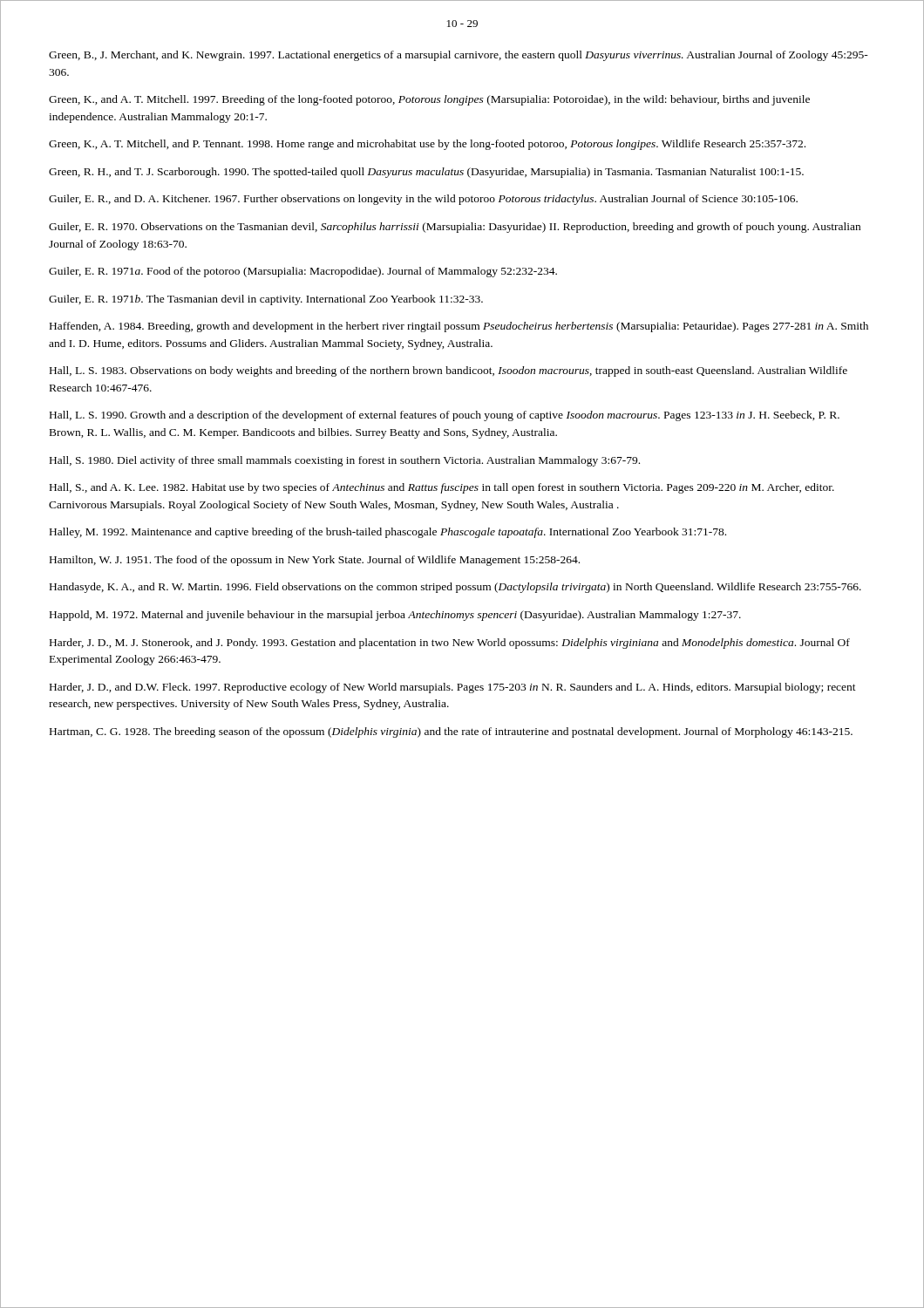Locate the text block starting "Green, R. H., and T. J."

point(427,171)
